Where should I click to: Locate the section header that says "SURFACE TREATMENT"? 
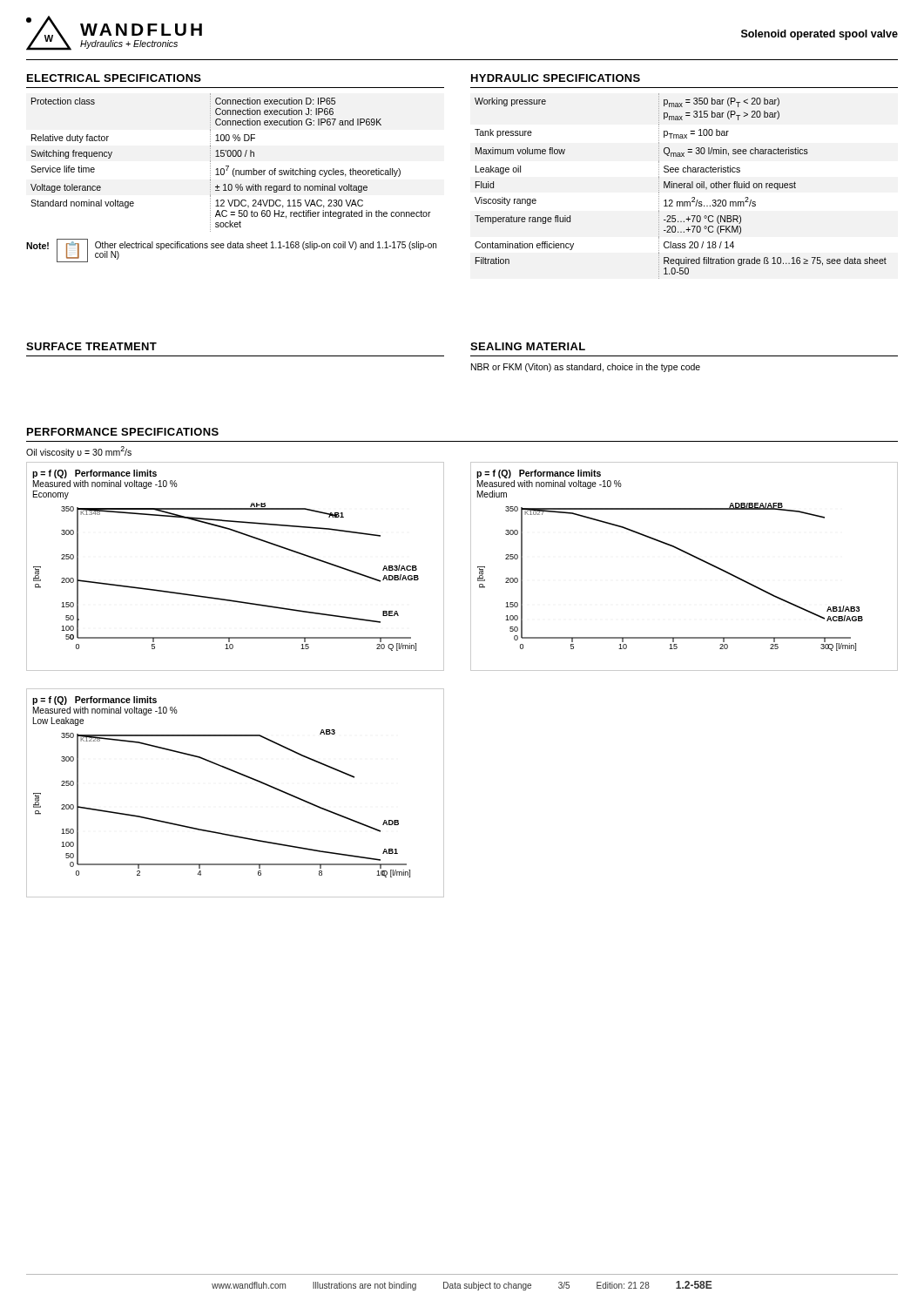point(91,346)
